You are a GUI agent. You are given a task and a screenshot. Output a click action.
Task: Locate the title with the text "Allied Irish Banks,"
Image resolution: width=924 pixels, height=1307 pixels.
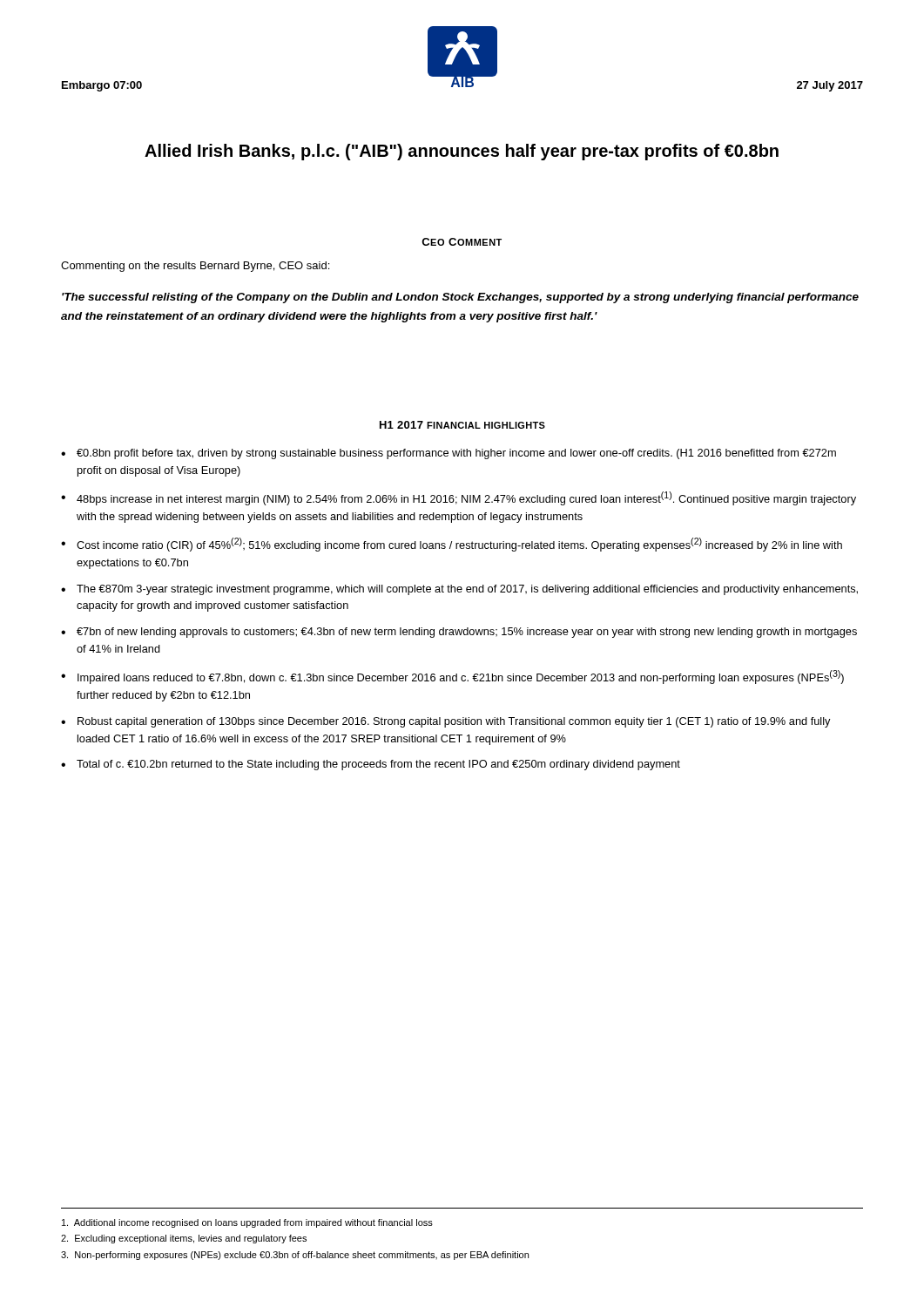pyautogui.click(x=462, y=151)
